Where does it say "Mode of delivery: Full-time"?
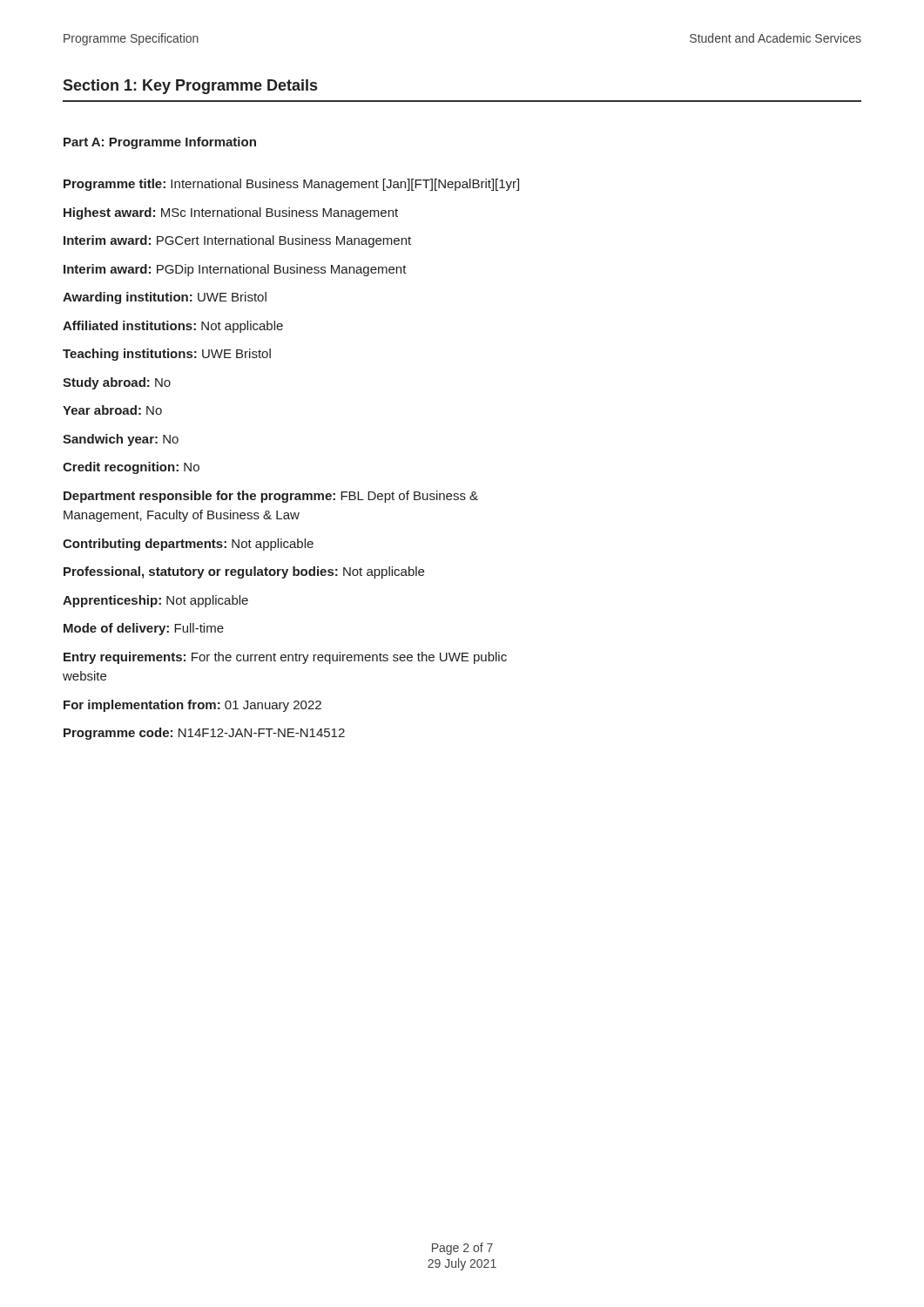Viewport: 924px width, 1307px height. click(x=144, y=629)
